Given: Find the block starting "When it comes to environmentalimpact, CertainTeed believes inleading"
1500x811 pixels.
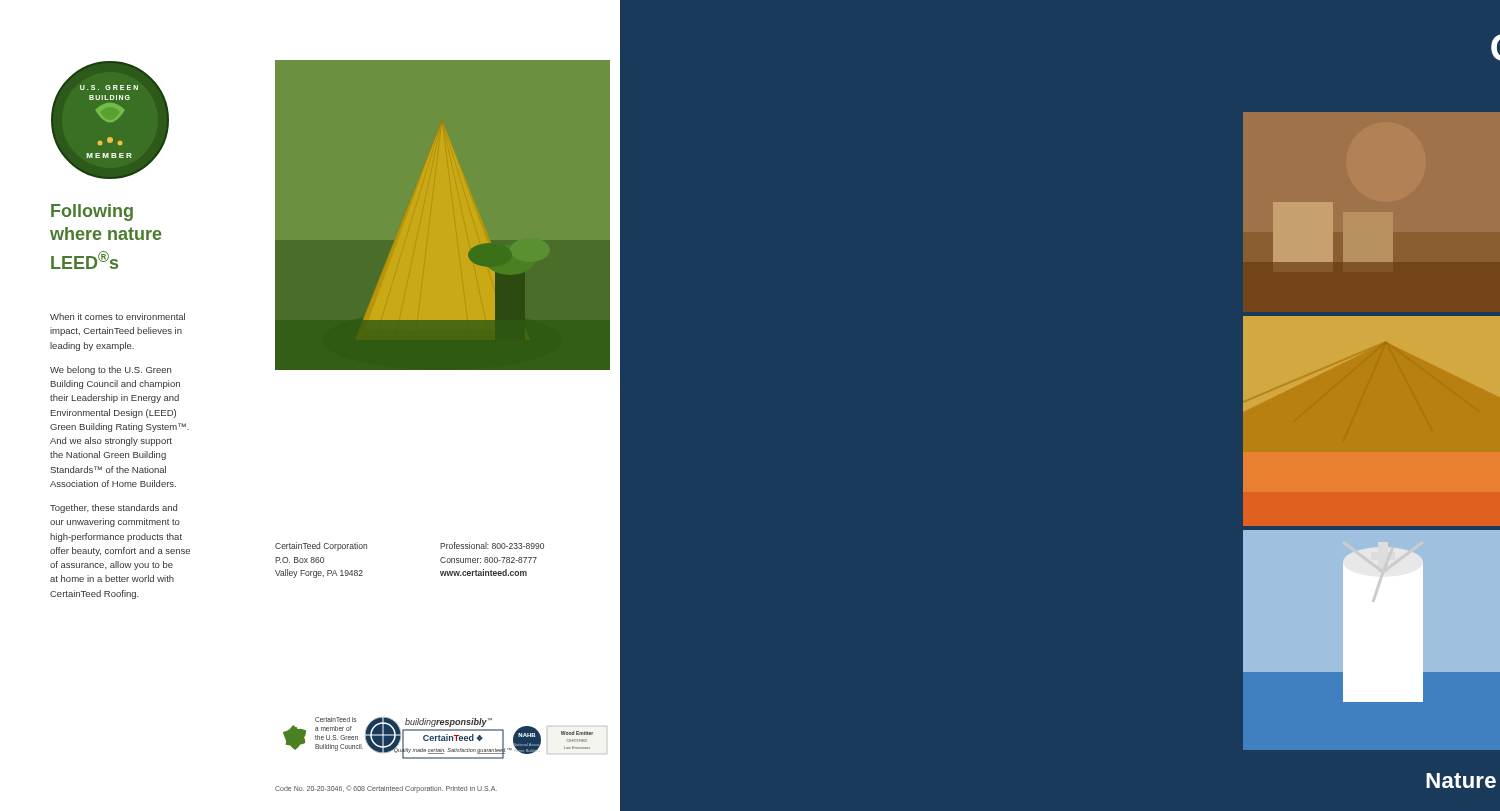Looking at the screenshot, I should [x=155, y=455].
